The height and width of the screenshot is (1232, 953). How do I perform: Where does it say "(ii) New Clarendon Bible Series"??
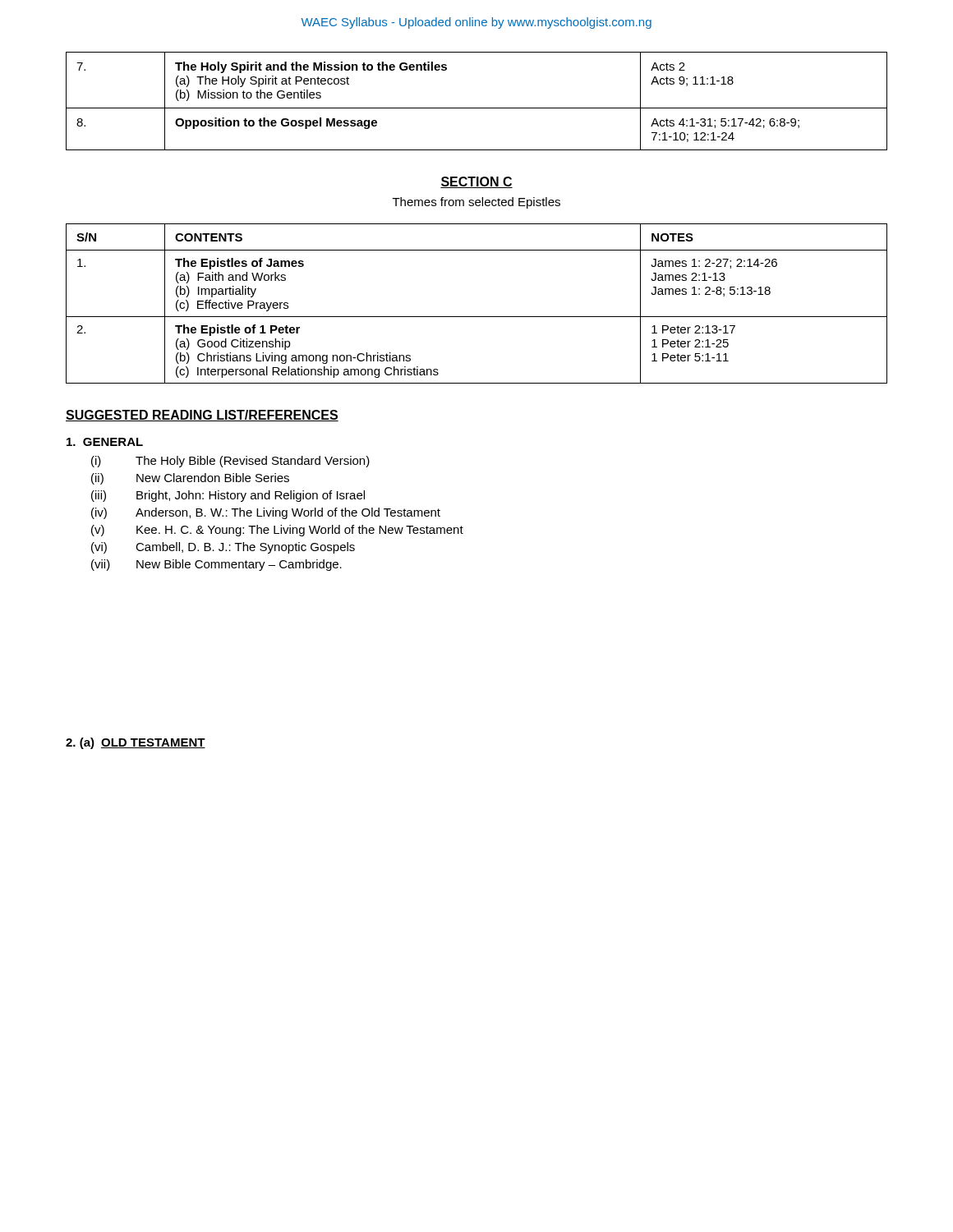[190, 478]
